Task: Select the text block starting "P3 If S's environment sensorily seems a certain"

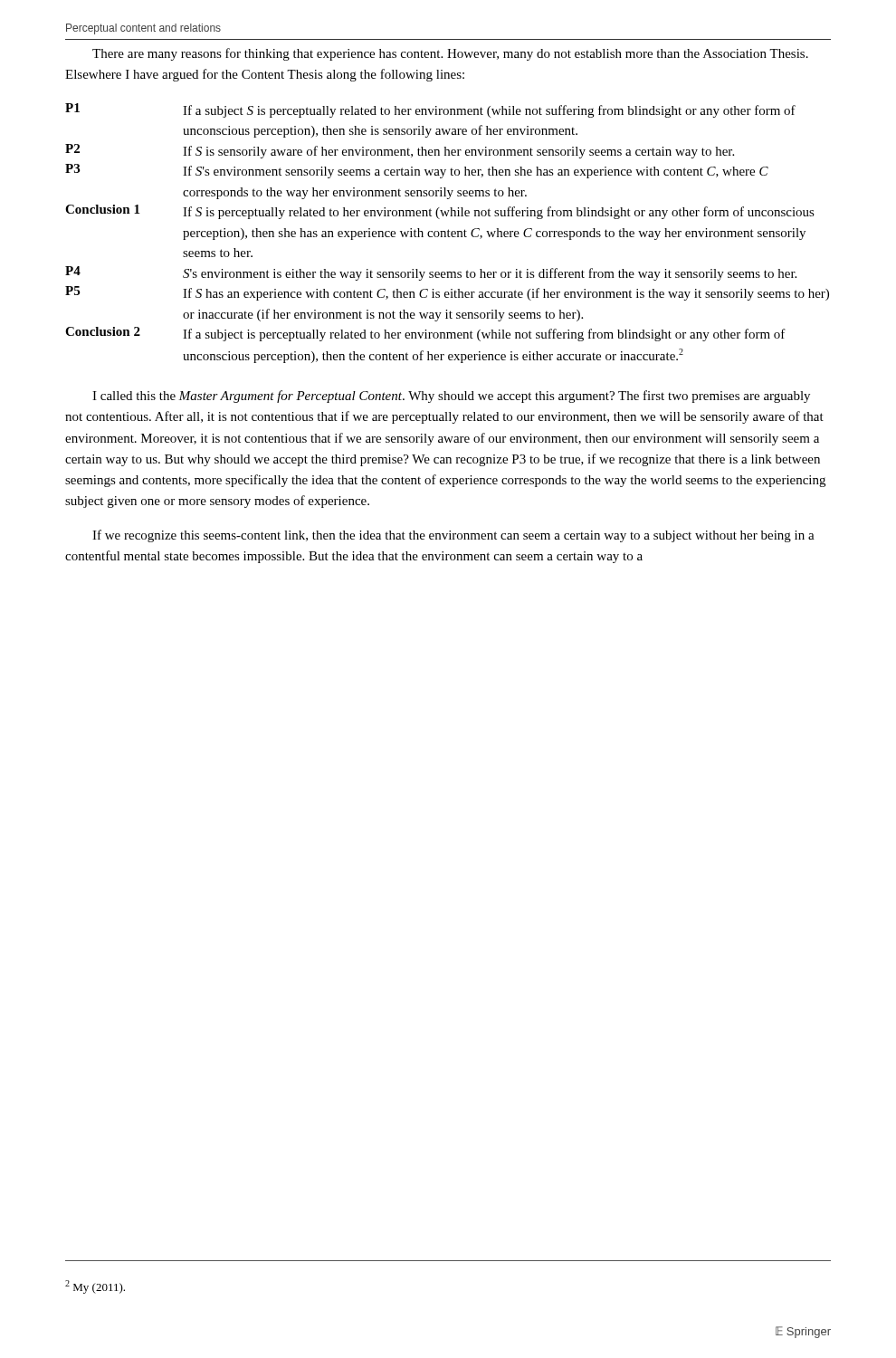Action: (x=448, y=182)
